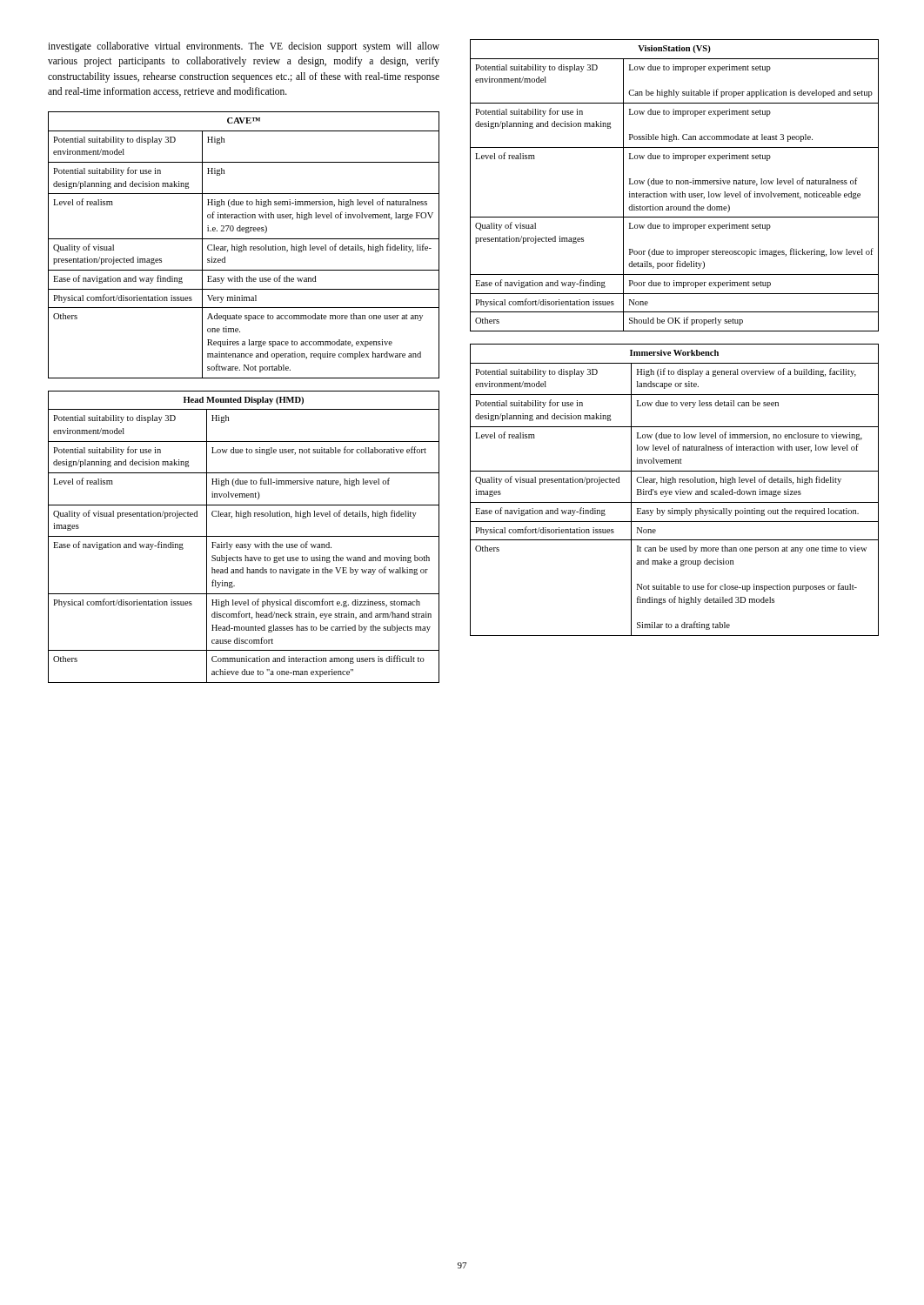Find the region starting "investigate collaborative virtual"
The height and width of the screenshot is (1305, 924).
244,69
